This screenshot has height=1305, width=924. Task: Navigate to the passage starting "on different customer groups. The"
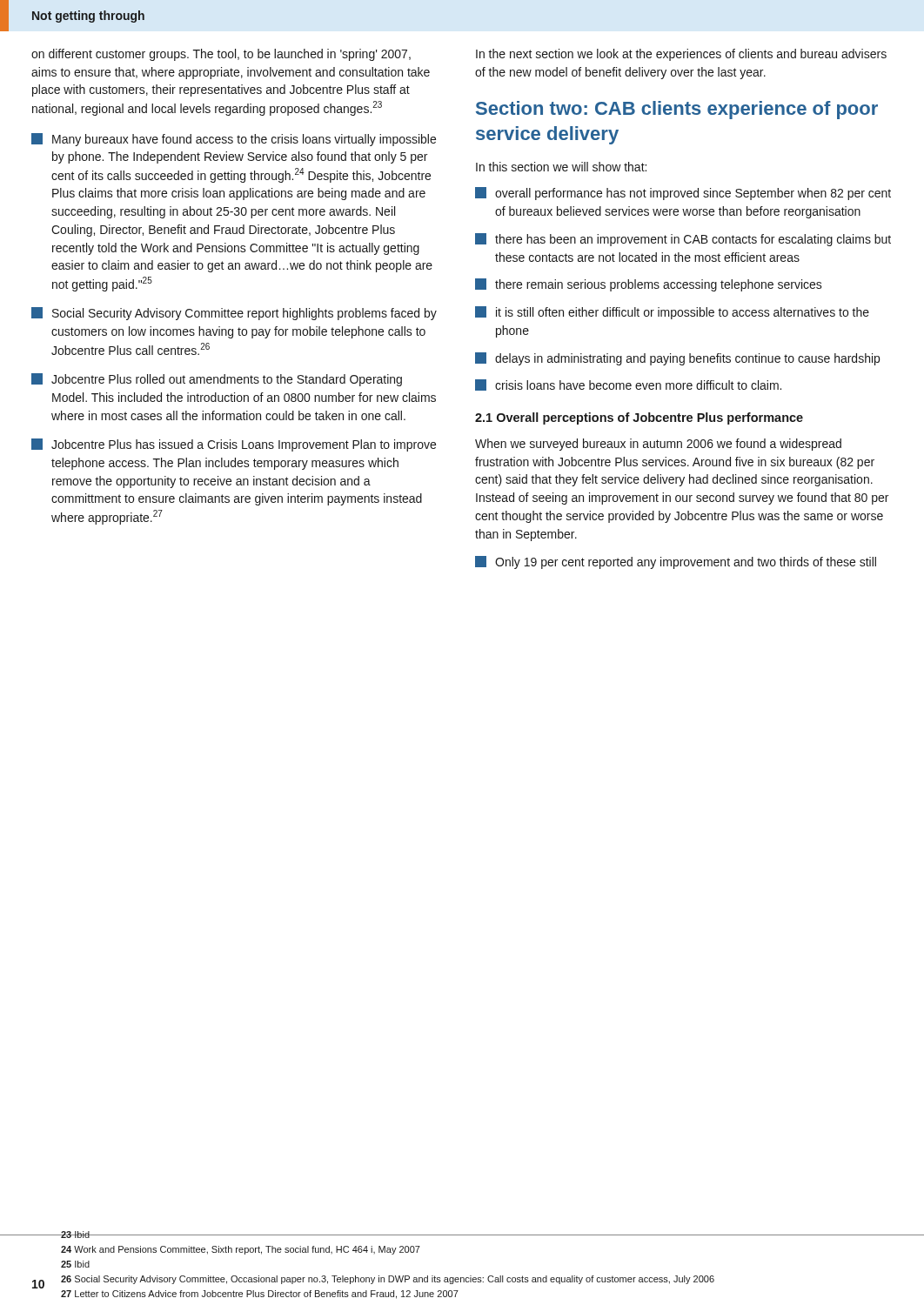231,81
